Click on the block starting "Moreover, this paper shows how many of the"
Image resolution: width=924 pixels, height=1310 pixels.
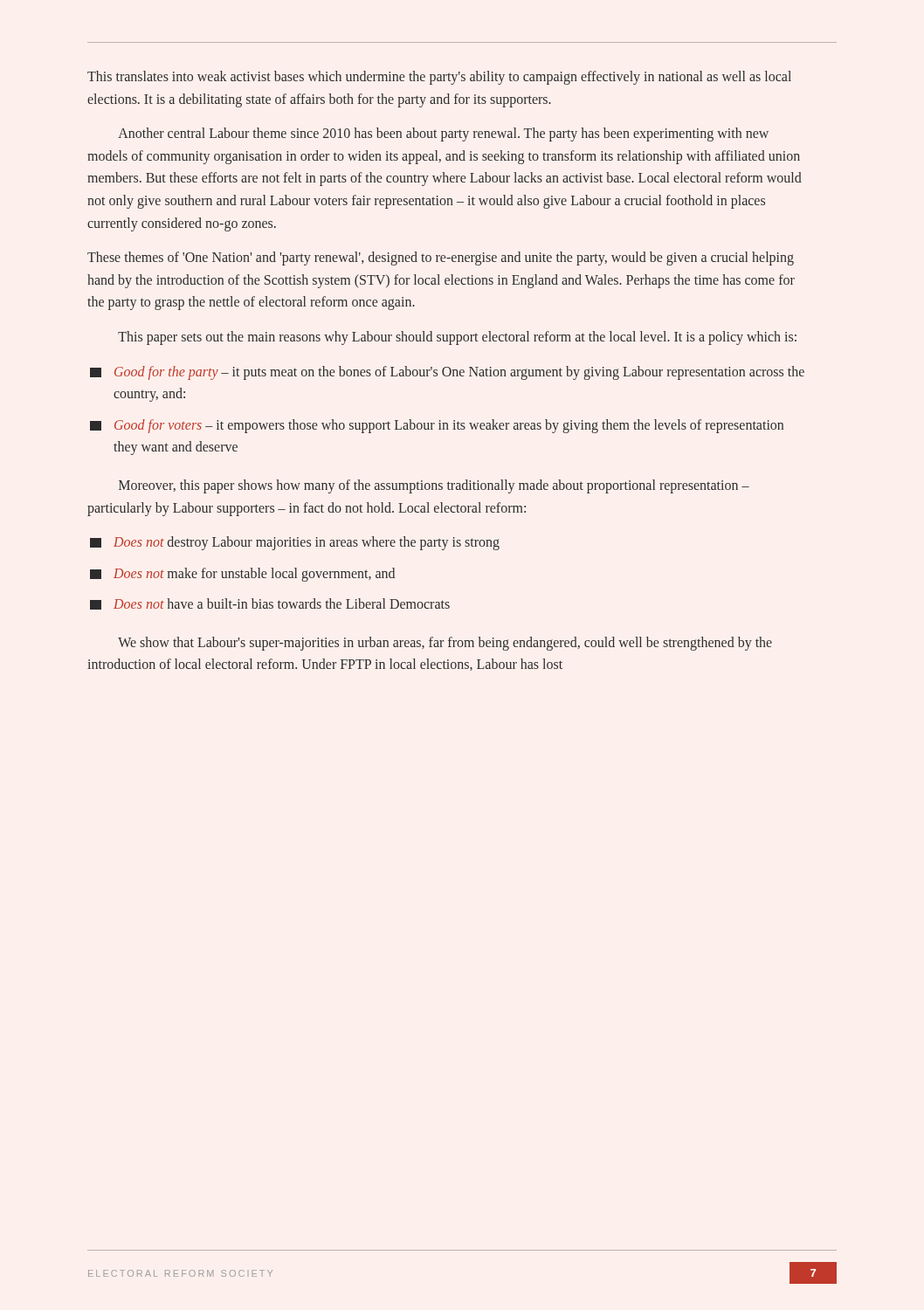pos(449,496)
